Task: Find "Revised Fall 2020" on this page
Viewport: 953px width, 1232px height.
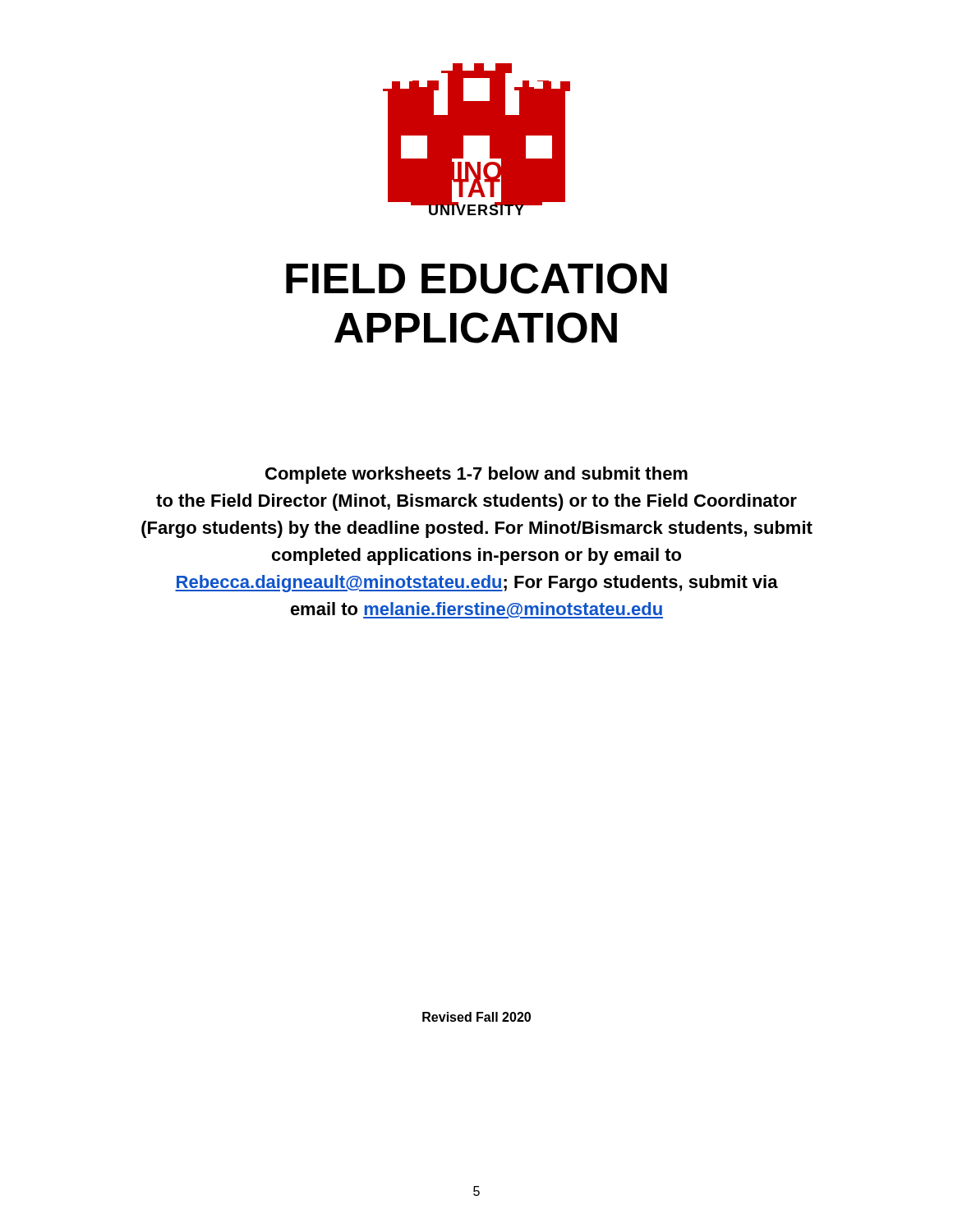Action: [476, 1018]
